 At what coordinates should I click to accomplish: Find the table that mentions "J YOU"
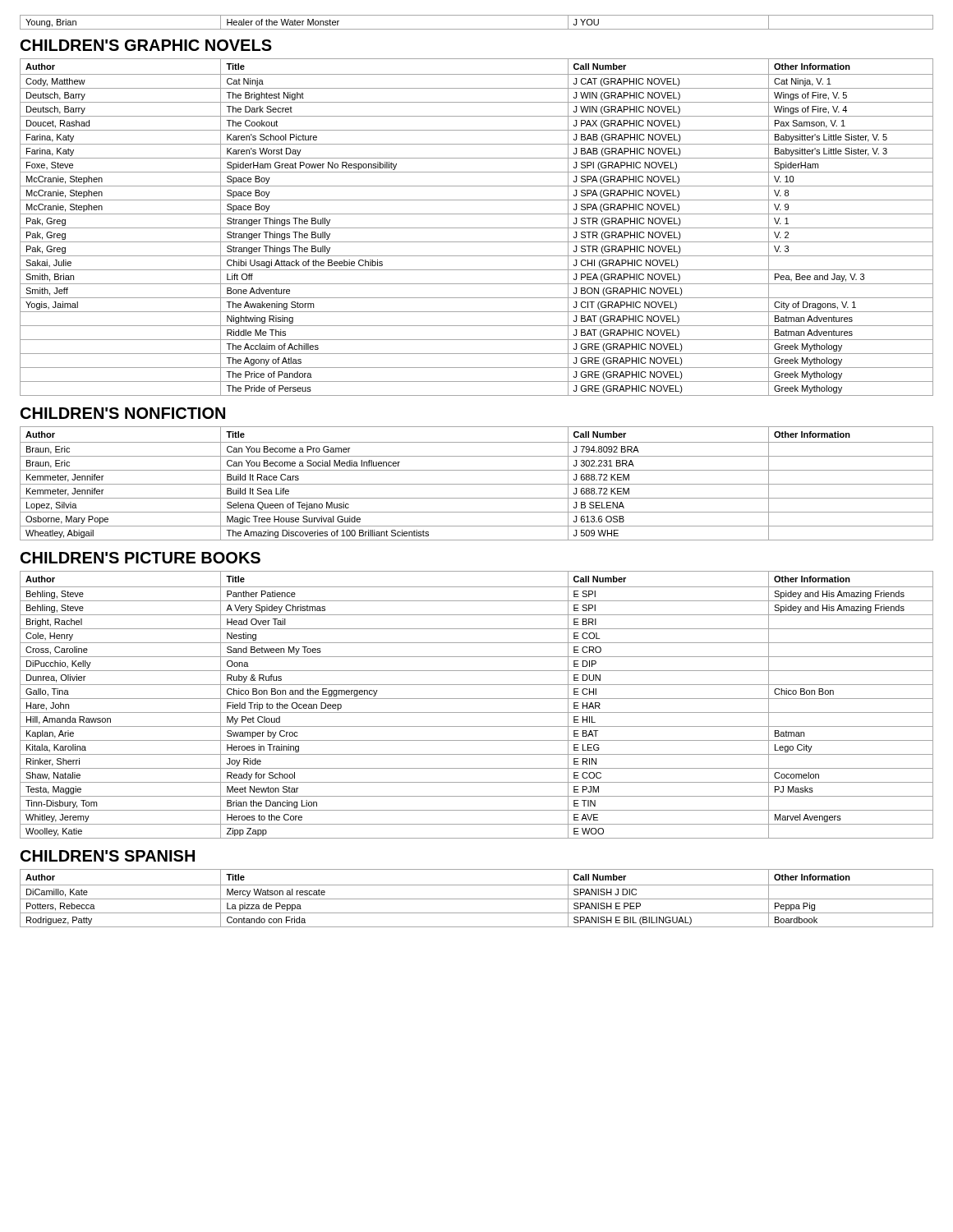coord(476,22)
